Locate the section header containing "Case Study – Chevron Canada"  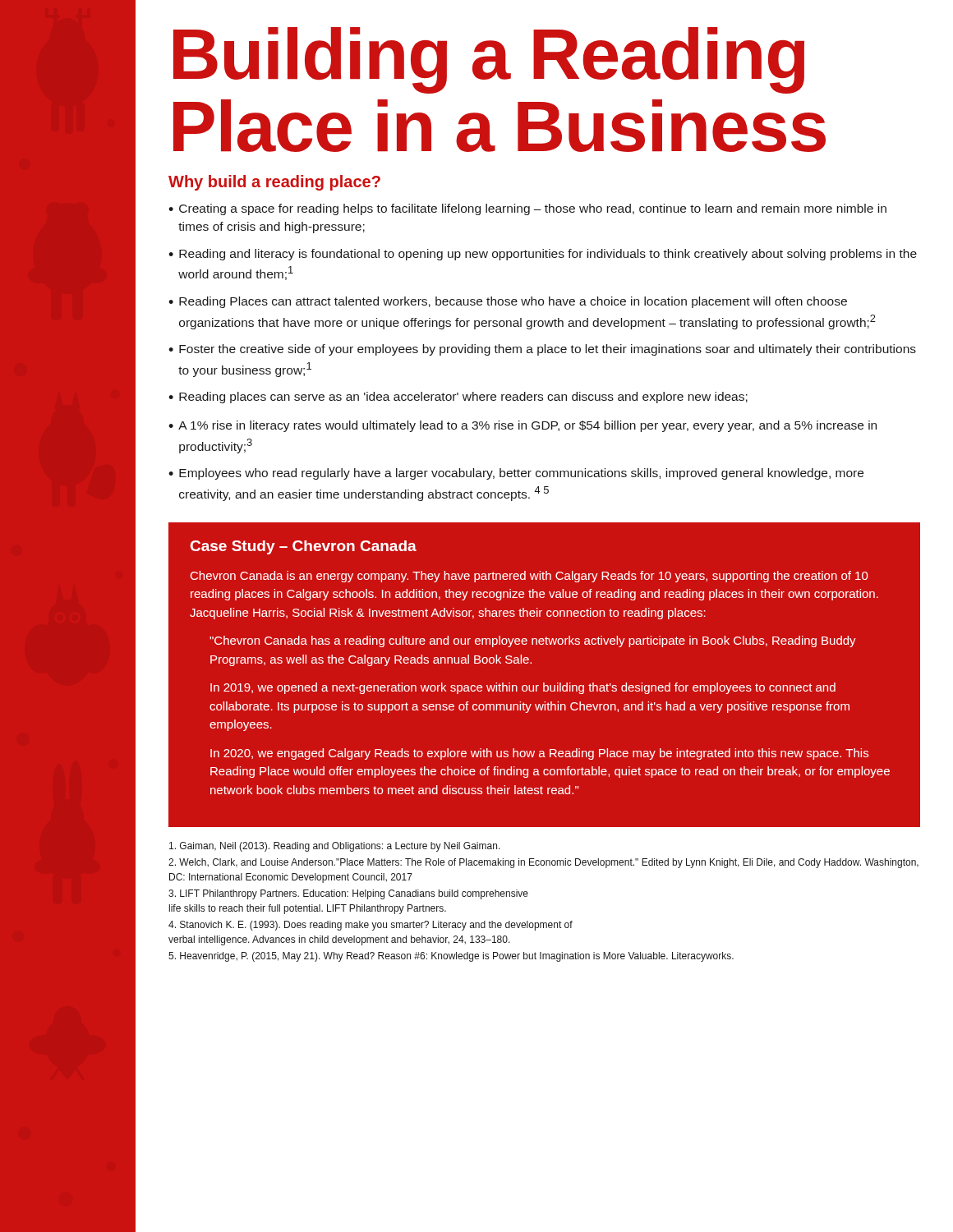(303, 545)
